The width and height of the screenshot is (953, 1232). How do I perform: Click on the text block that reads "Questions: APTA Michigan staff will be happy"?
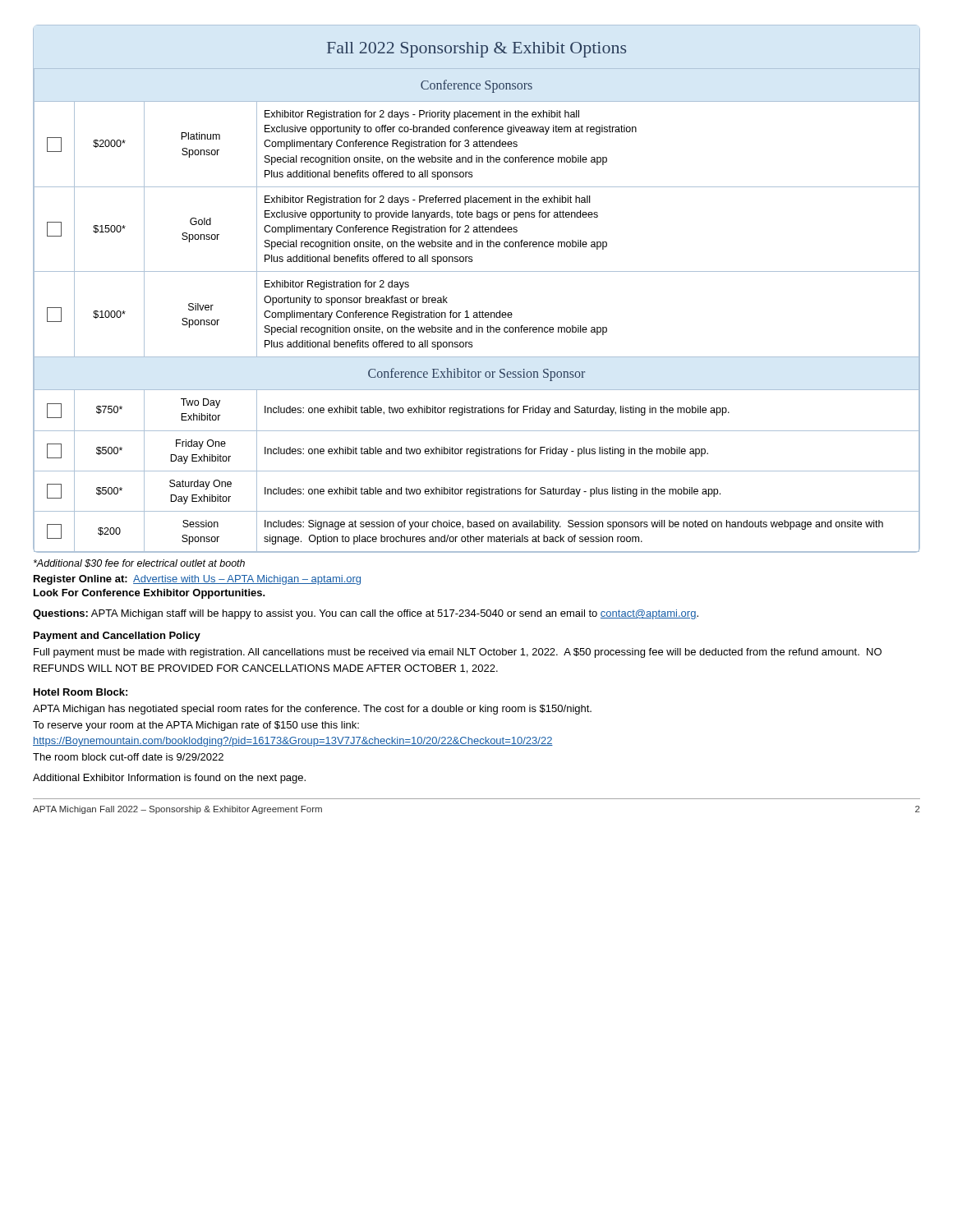[x=366, y=613]
